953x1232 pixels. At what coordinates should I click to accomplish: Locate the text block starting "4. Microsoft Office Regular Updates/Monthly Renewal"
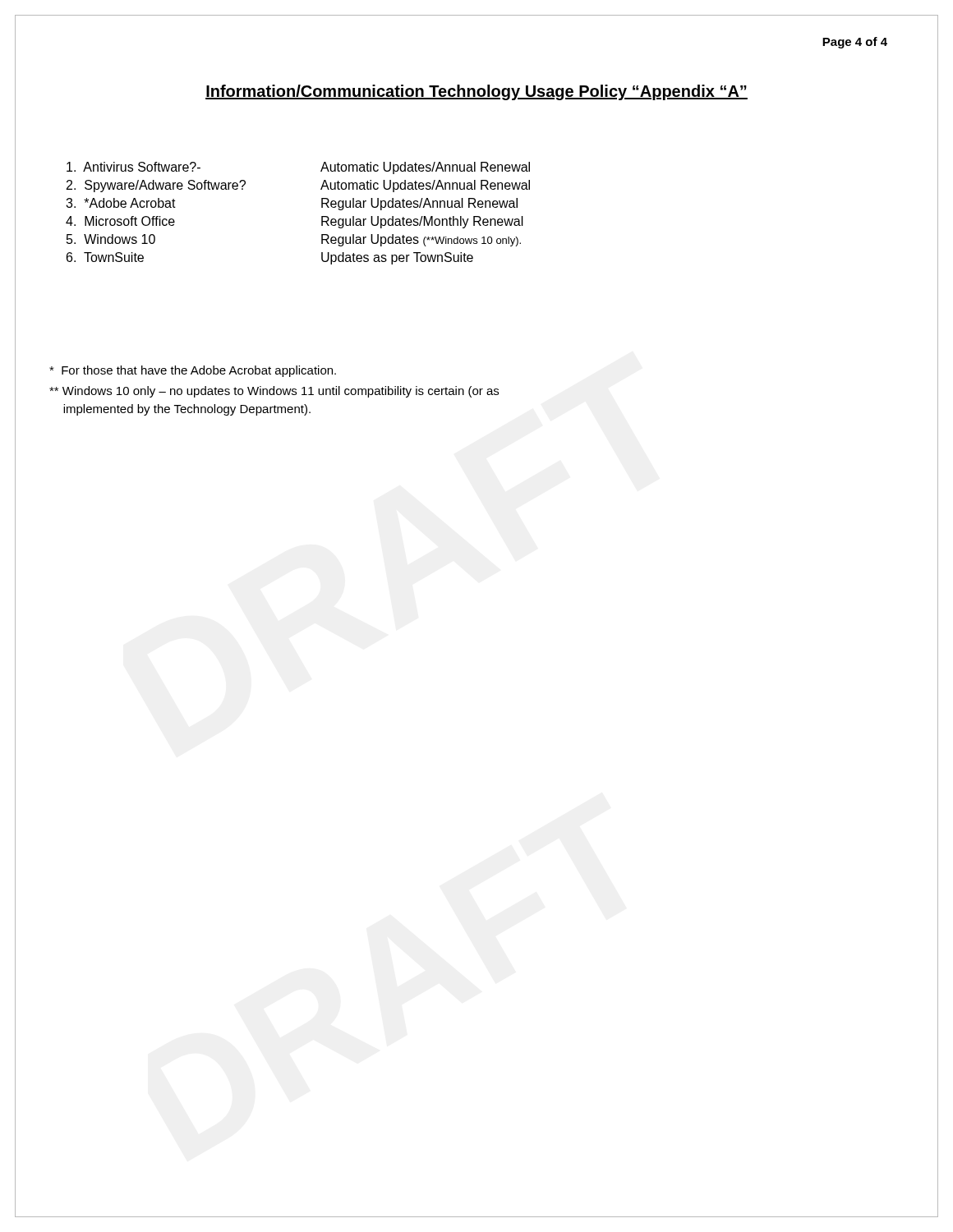[476, 222]
